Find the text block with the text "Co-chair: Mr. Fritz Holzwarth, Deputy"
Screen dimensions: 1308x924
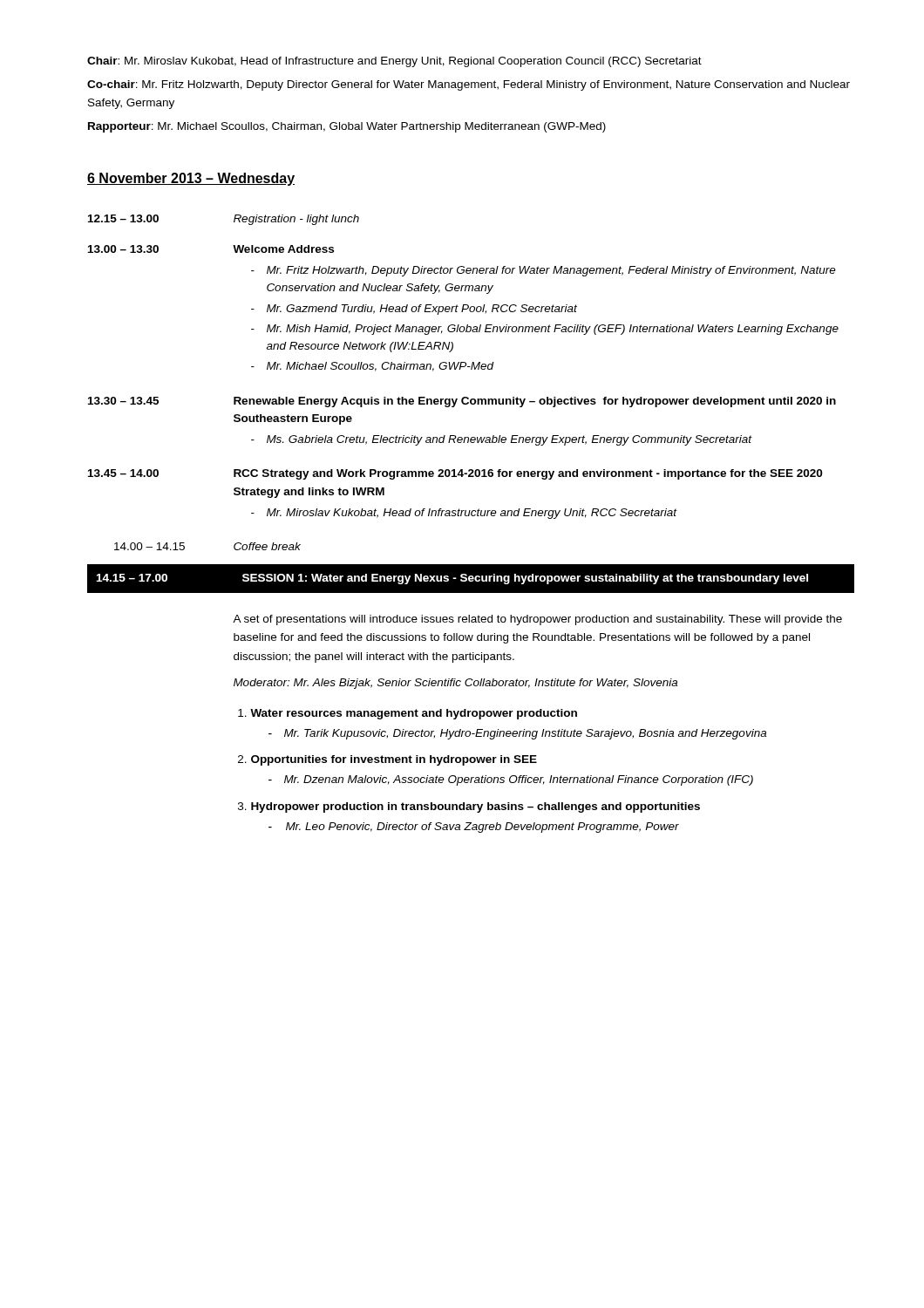[469, 93]
